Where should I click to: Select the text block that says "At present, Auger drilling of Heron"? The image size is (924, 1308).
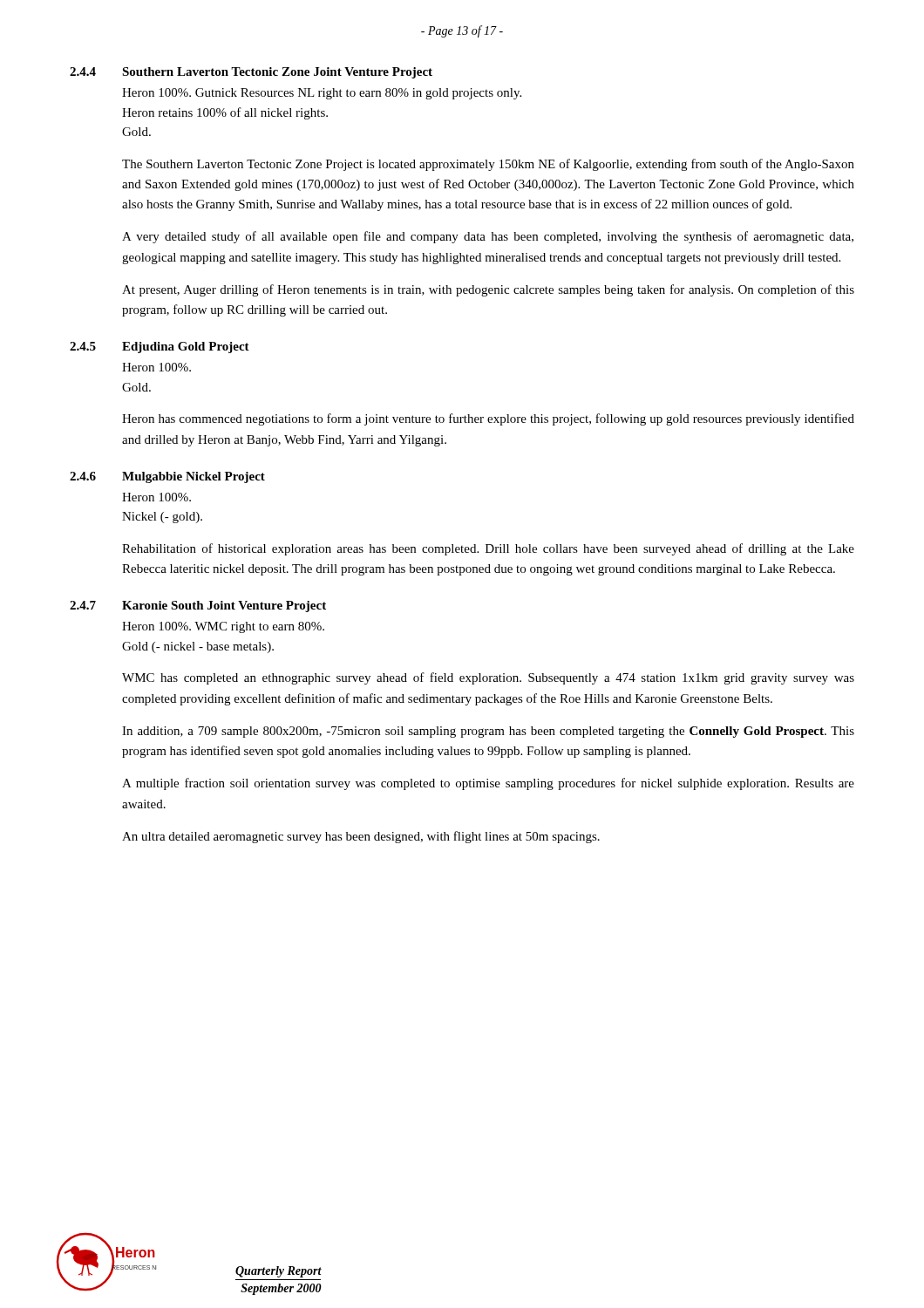pos(488,299)
